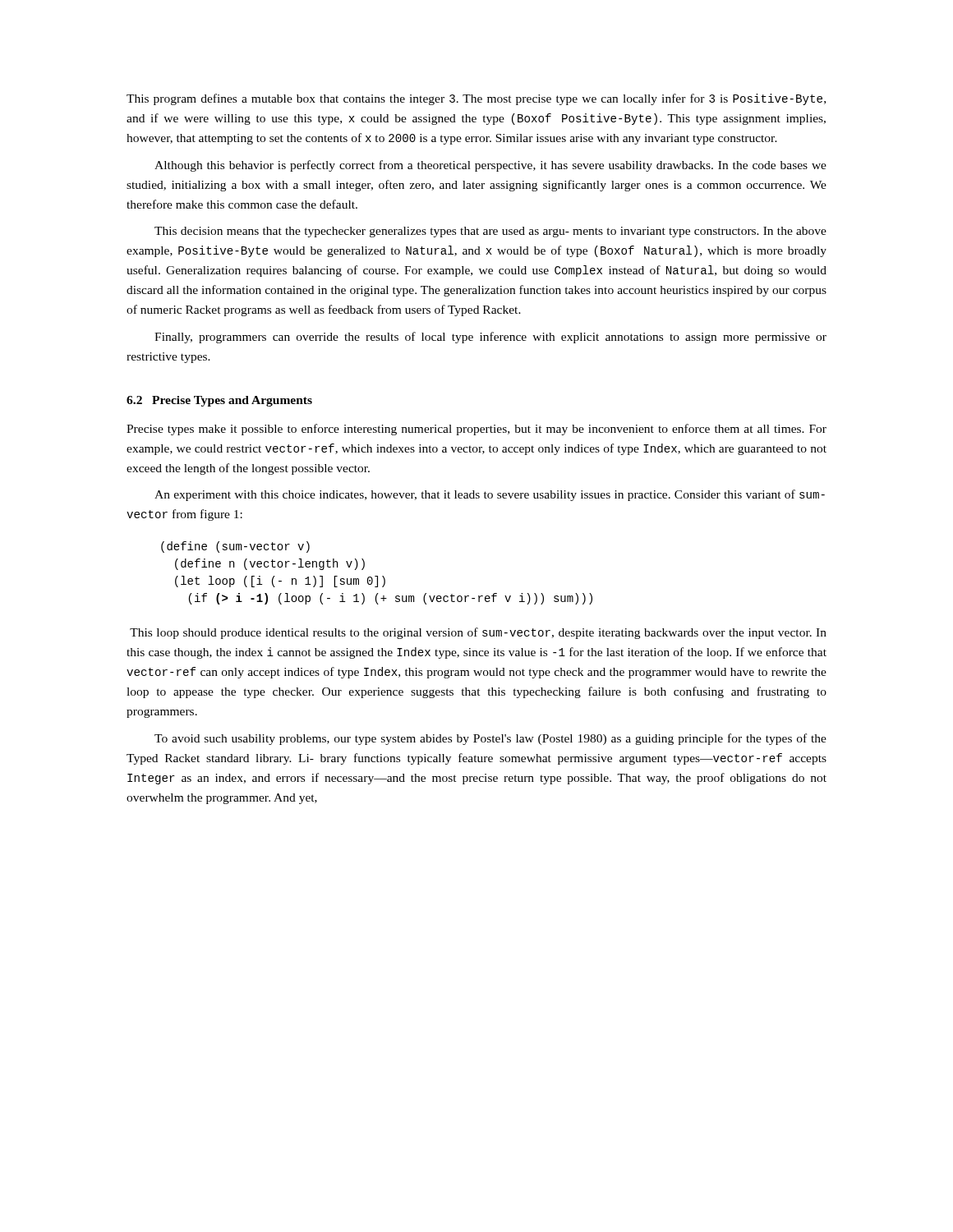
Task: Find the section header on this page that starts "6.2 Precise Types"
Action: click(x=219, y=399)
